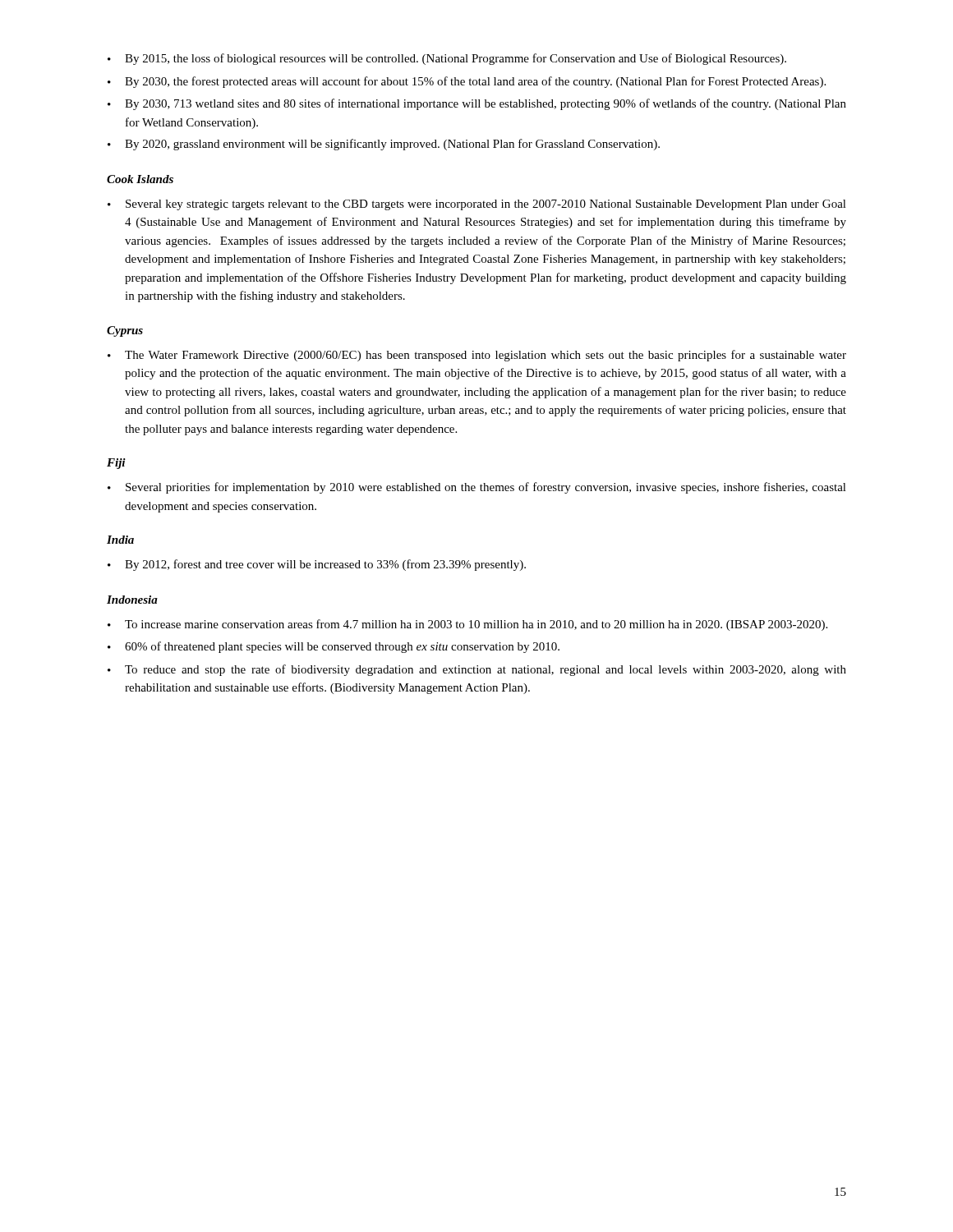The height and width of the screenshot is (1232, 953).
Task: Locate the list item with the text "• Several key strategic targets relevant to"
Action: click(476, 250)
